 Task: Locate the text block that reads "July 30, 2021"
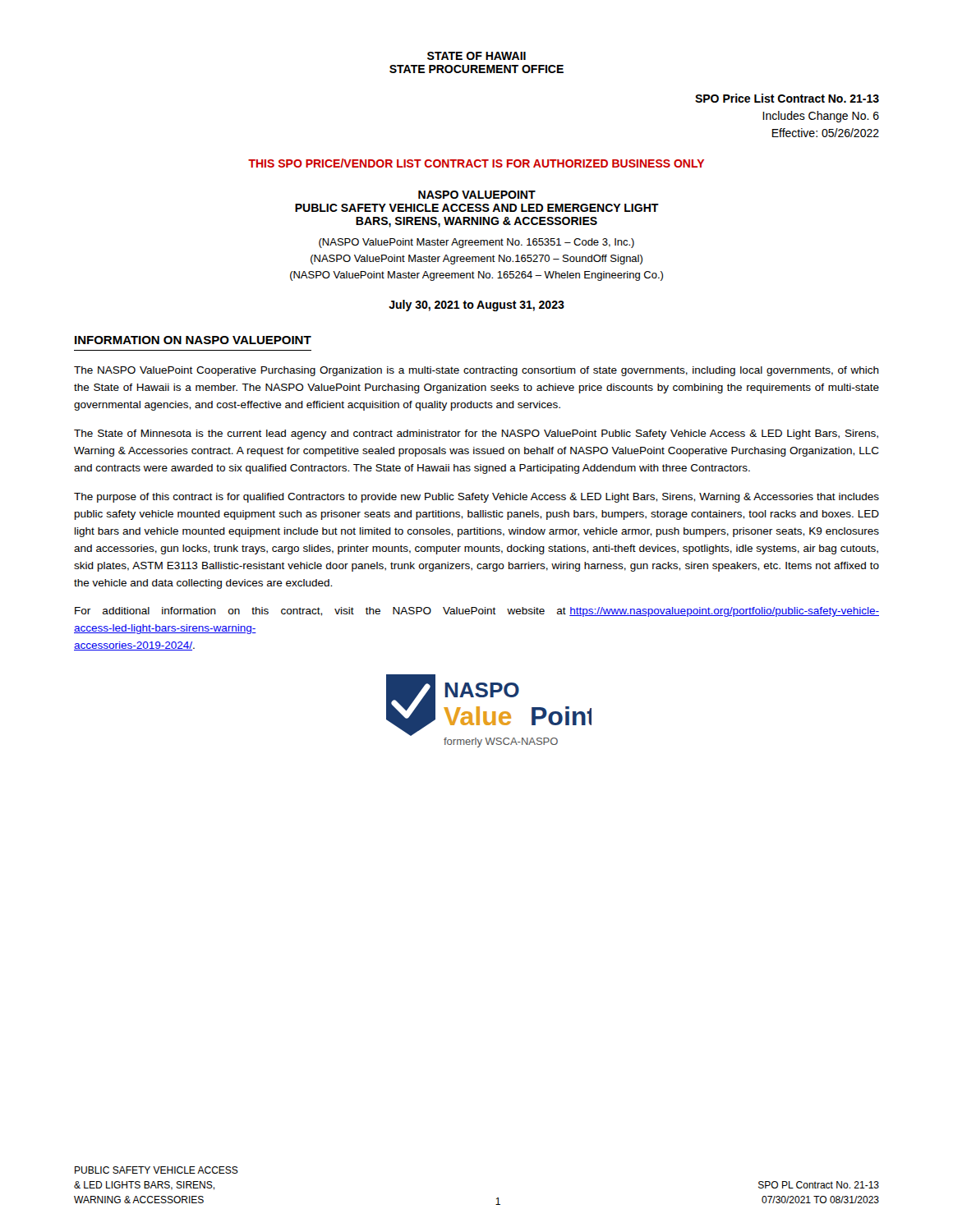476,305
